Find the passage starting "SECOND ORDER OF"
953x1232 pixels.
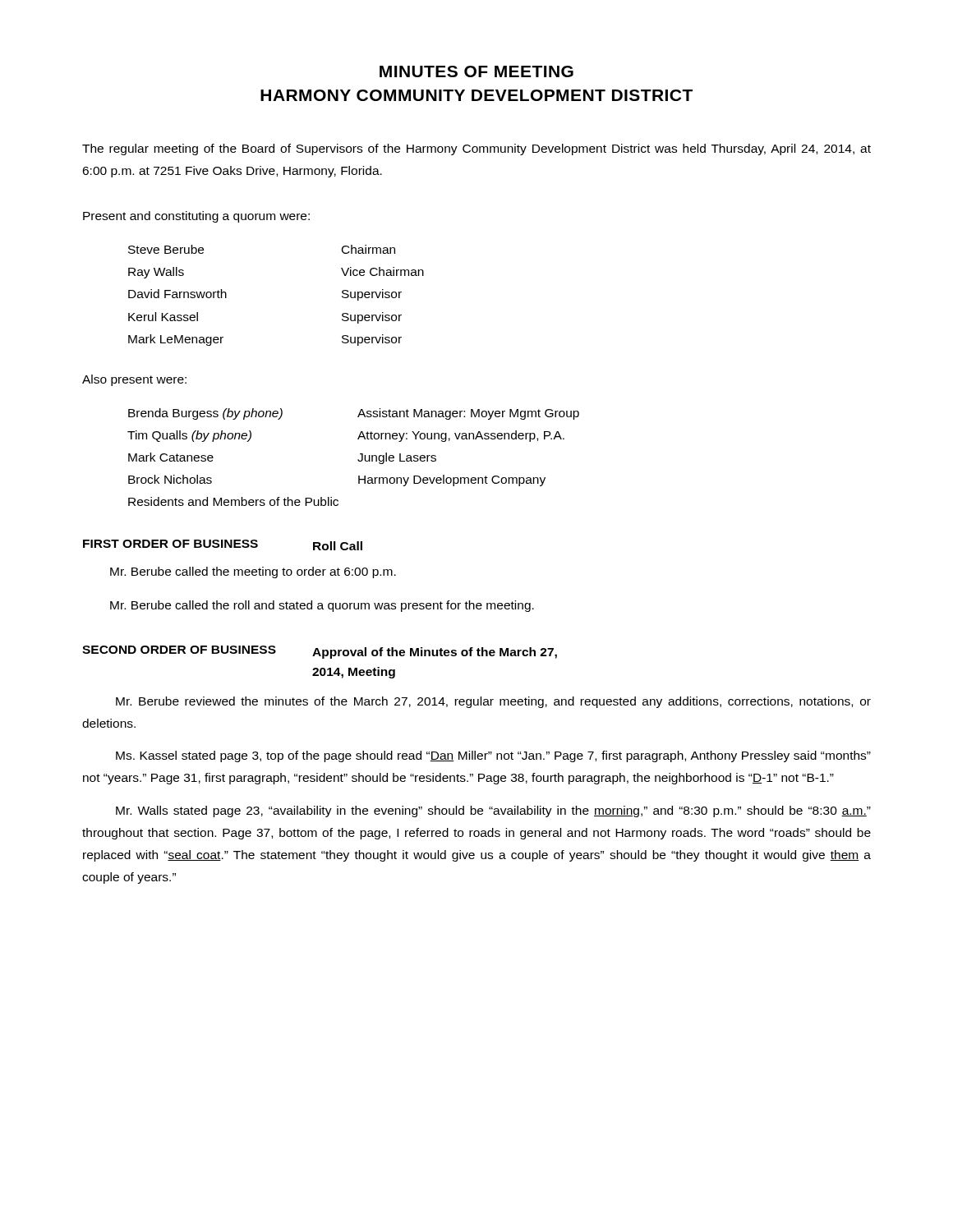pos(179,649)
